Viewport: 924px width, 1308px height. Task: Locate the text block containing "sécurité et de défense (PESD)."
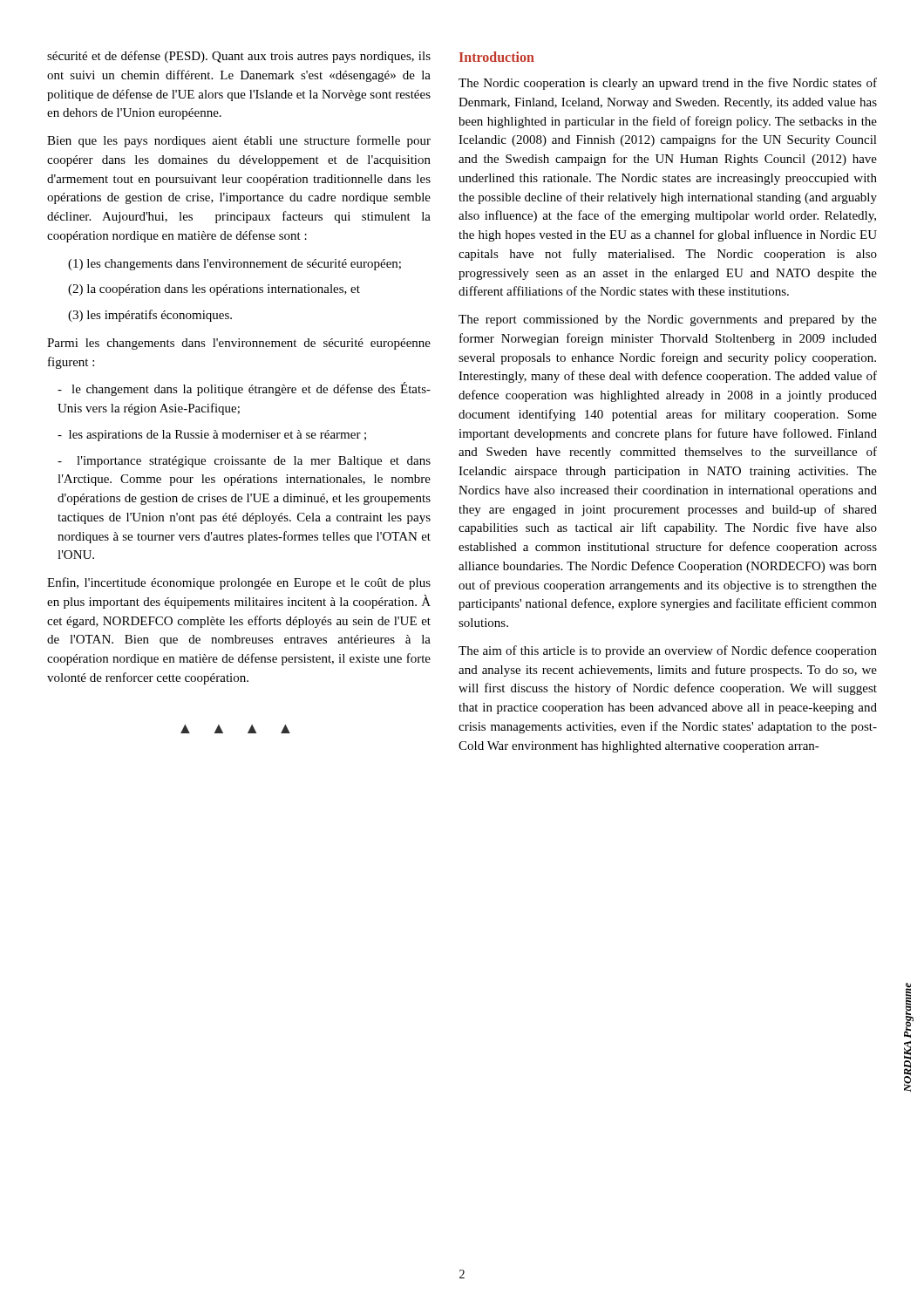tap(239, 85)
